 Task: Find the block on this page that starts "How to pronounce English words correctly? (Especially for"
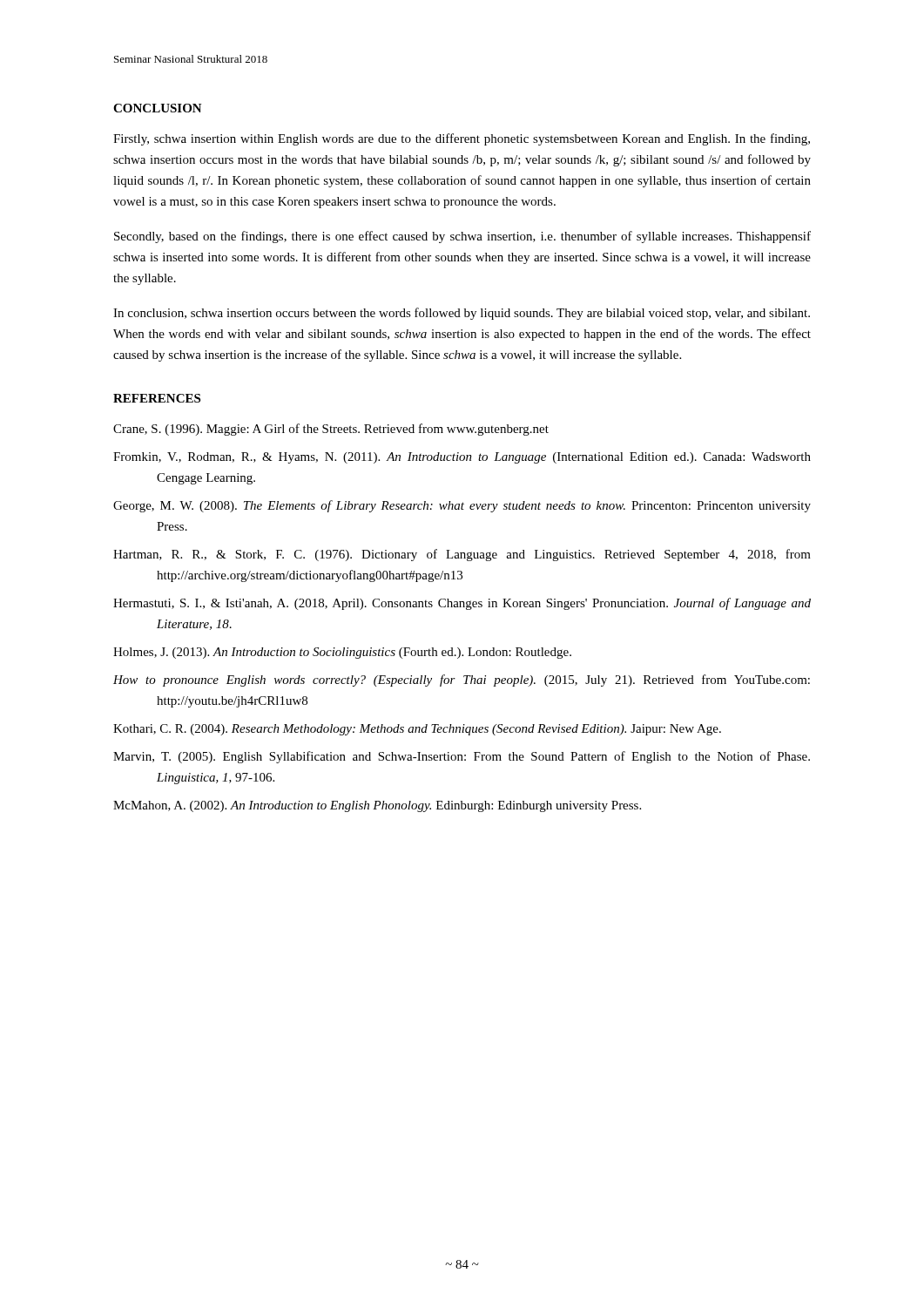tap(462, 690)
